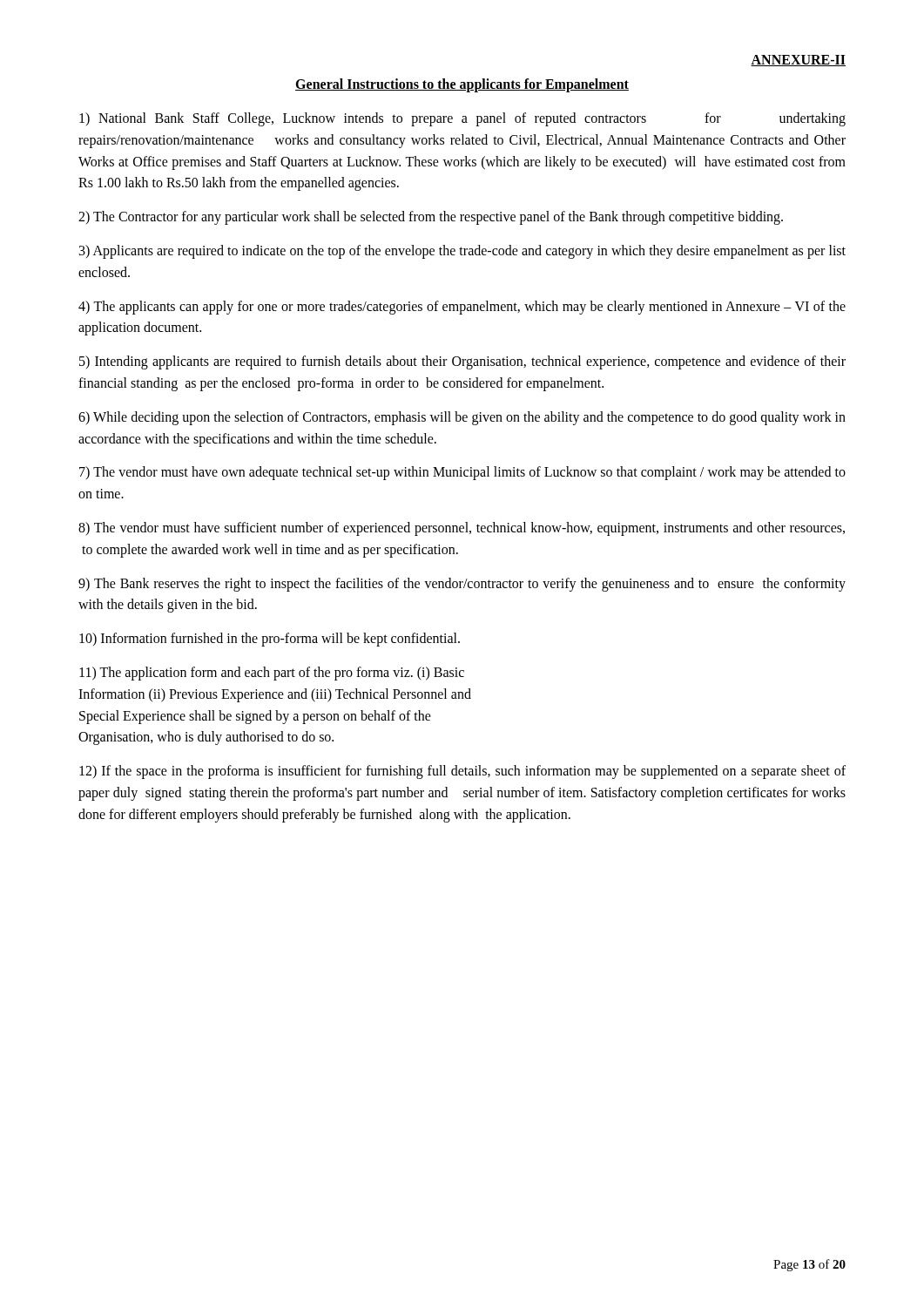Select the text block containing "10) Information furnished in the pro-forma will"
The height and width of the screenshot is (1307, 924).
(x=270, y=638)
